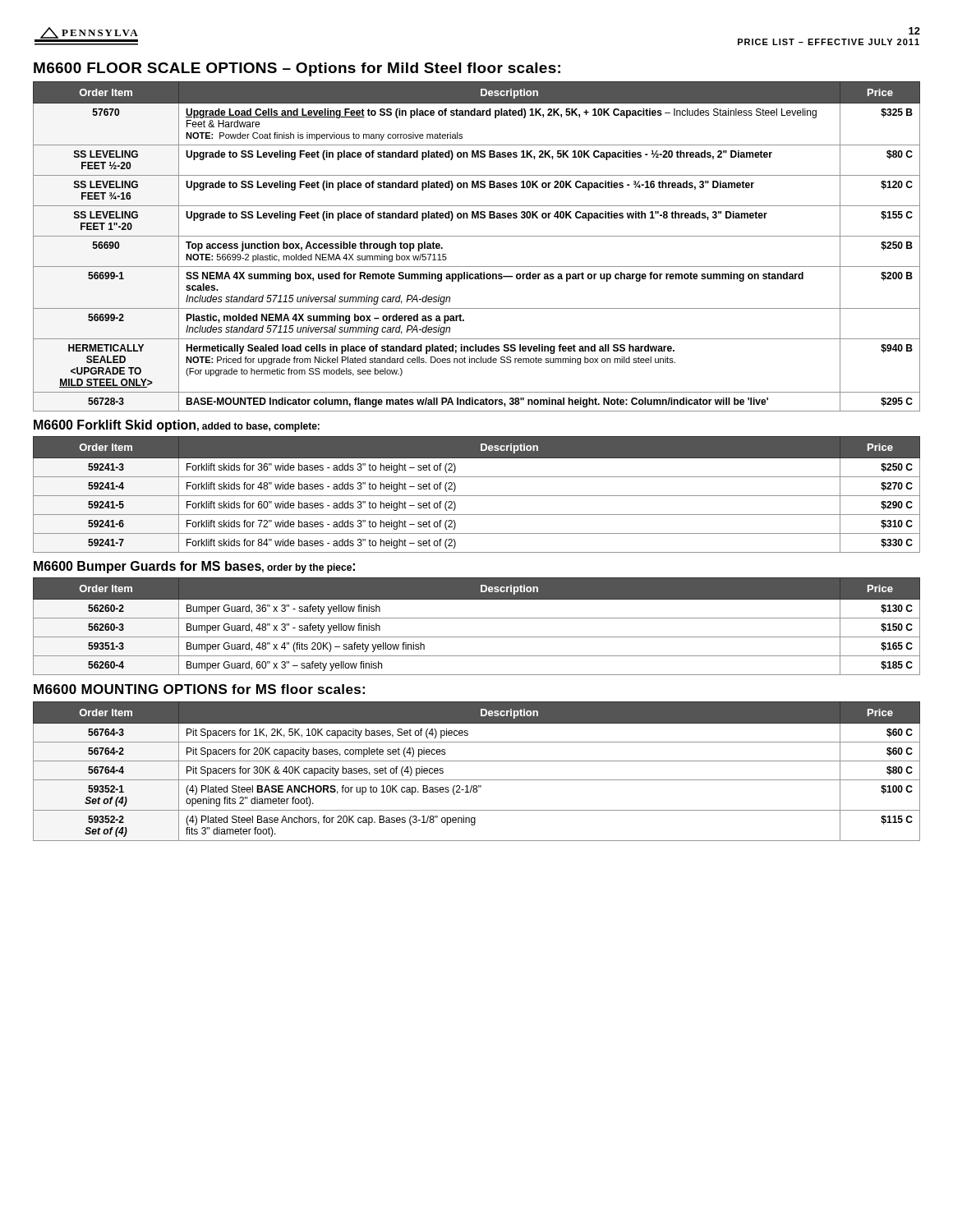This screenshot has width=953, height=1232.
Task: Navigate to the element starting "M6600 FLOOR SCALE OPTIONS – Options for"
Action: tap(297, 68)
